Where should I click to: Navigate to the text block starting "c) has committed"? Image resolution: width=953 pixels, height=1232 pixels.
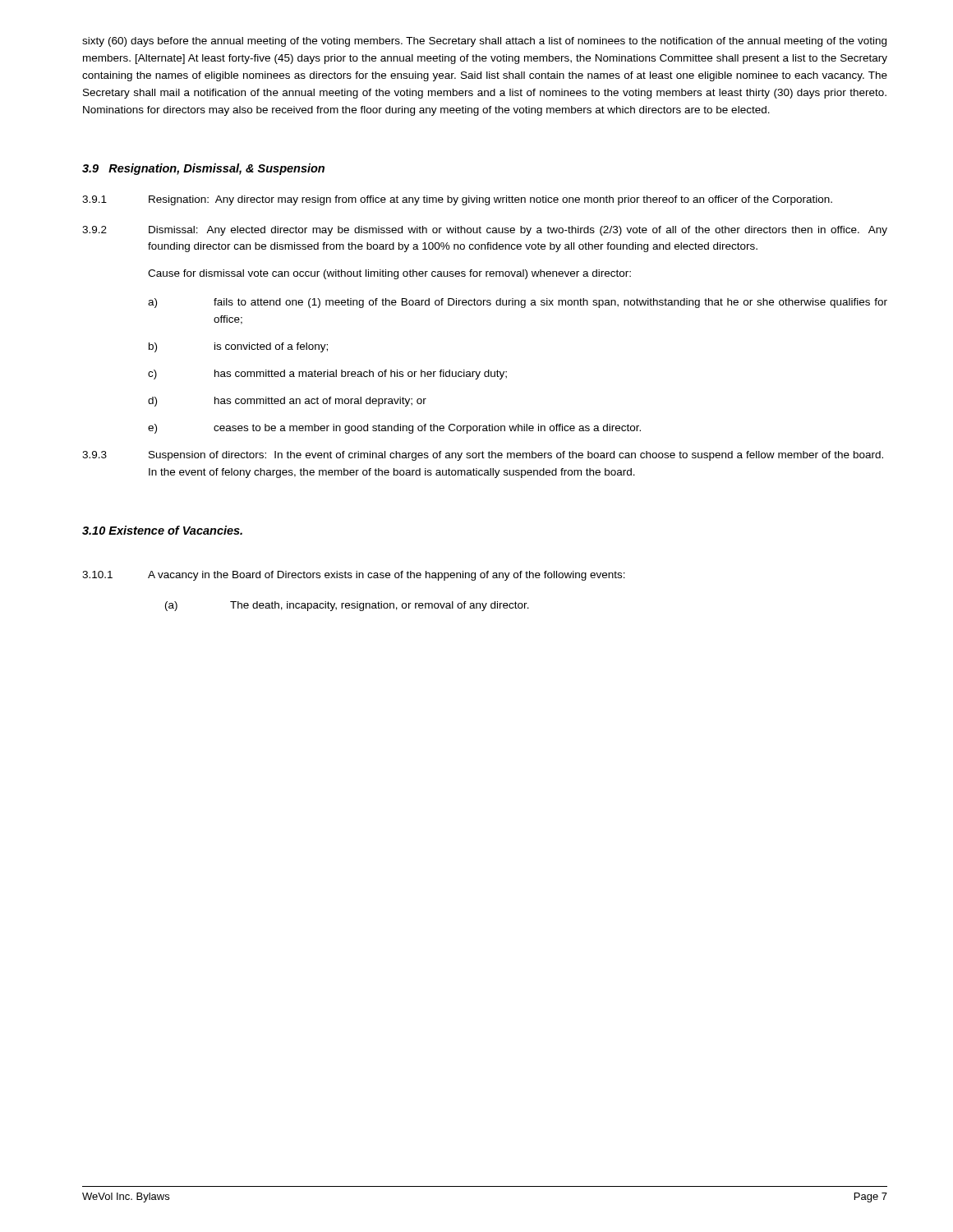click(x=485, y=374)
